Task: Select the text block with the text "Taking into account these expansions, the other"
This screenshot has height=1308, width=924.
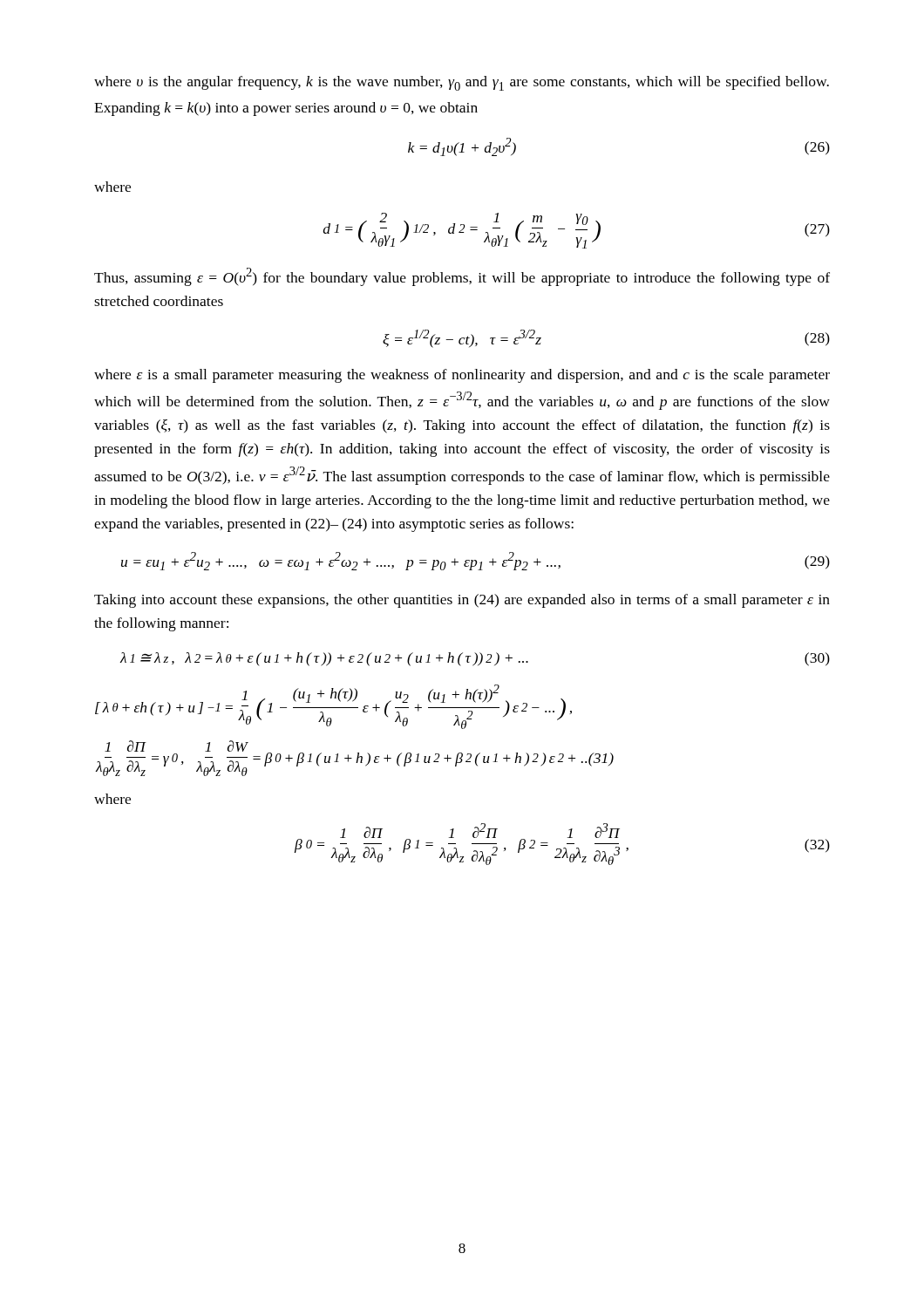Action: 462,611
